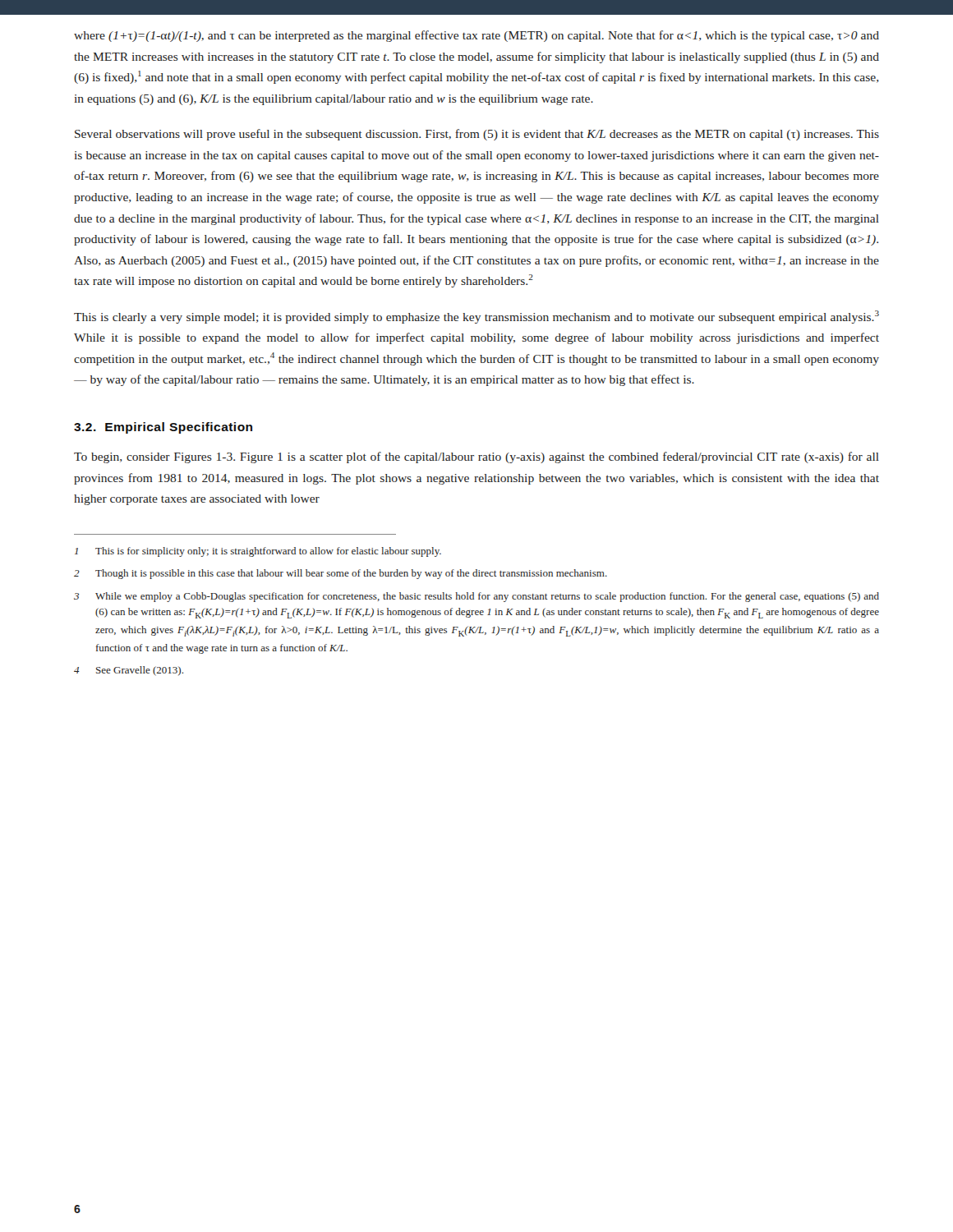Image resolution: width=953 pixels, height=1232 pixels.
Task: Navigate to the region starting "Several observations will prove useful in the subsequent"
Action: tap(476, 207)
